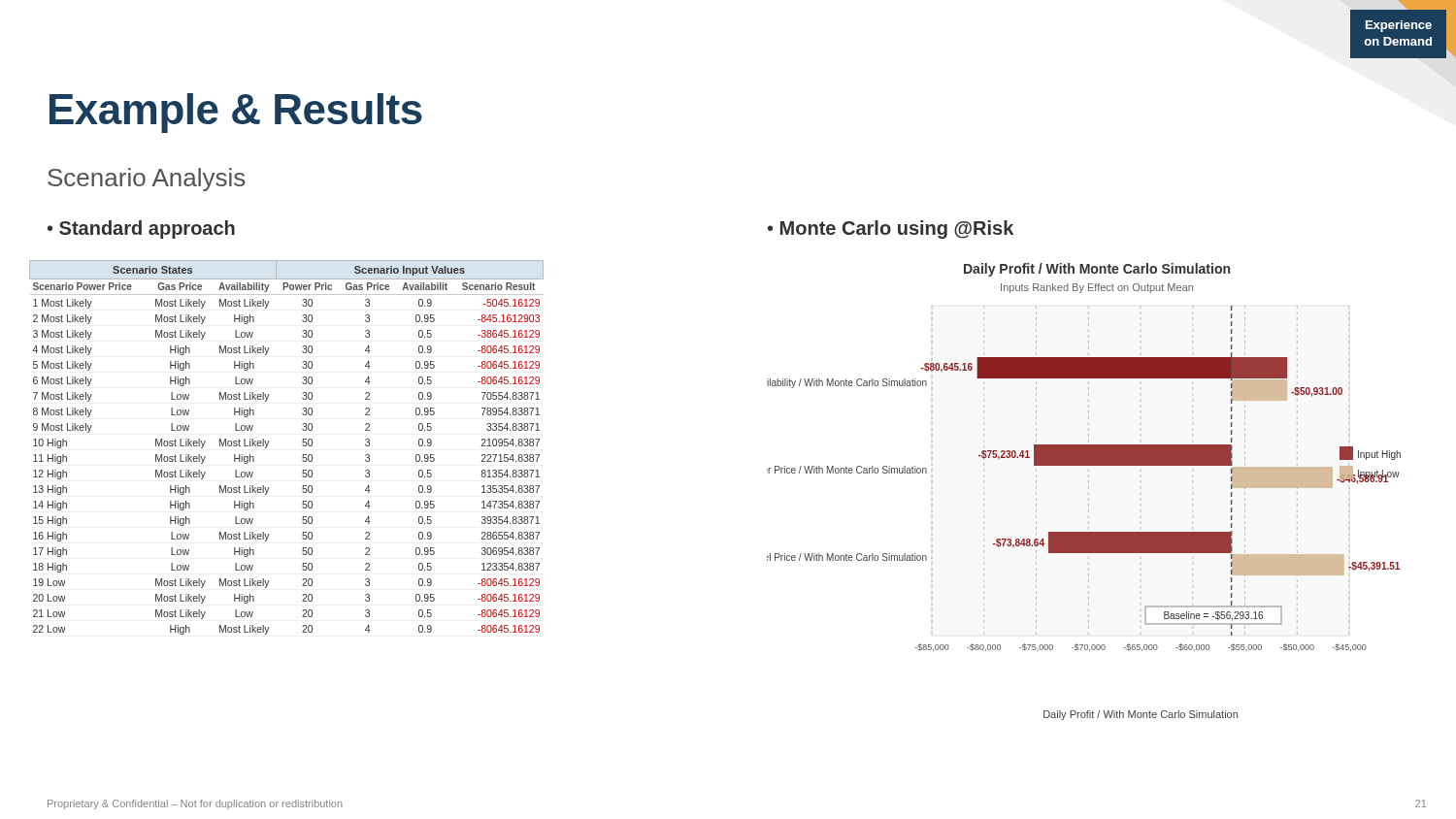
Task: Point to the text starting "• Standard approach"
Action: [141, 228]
